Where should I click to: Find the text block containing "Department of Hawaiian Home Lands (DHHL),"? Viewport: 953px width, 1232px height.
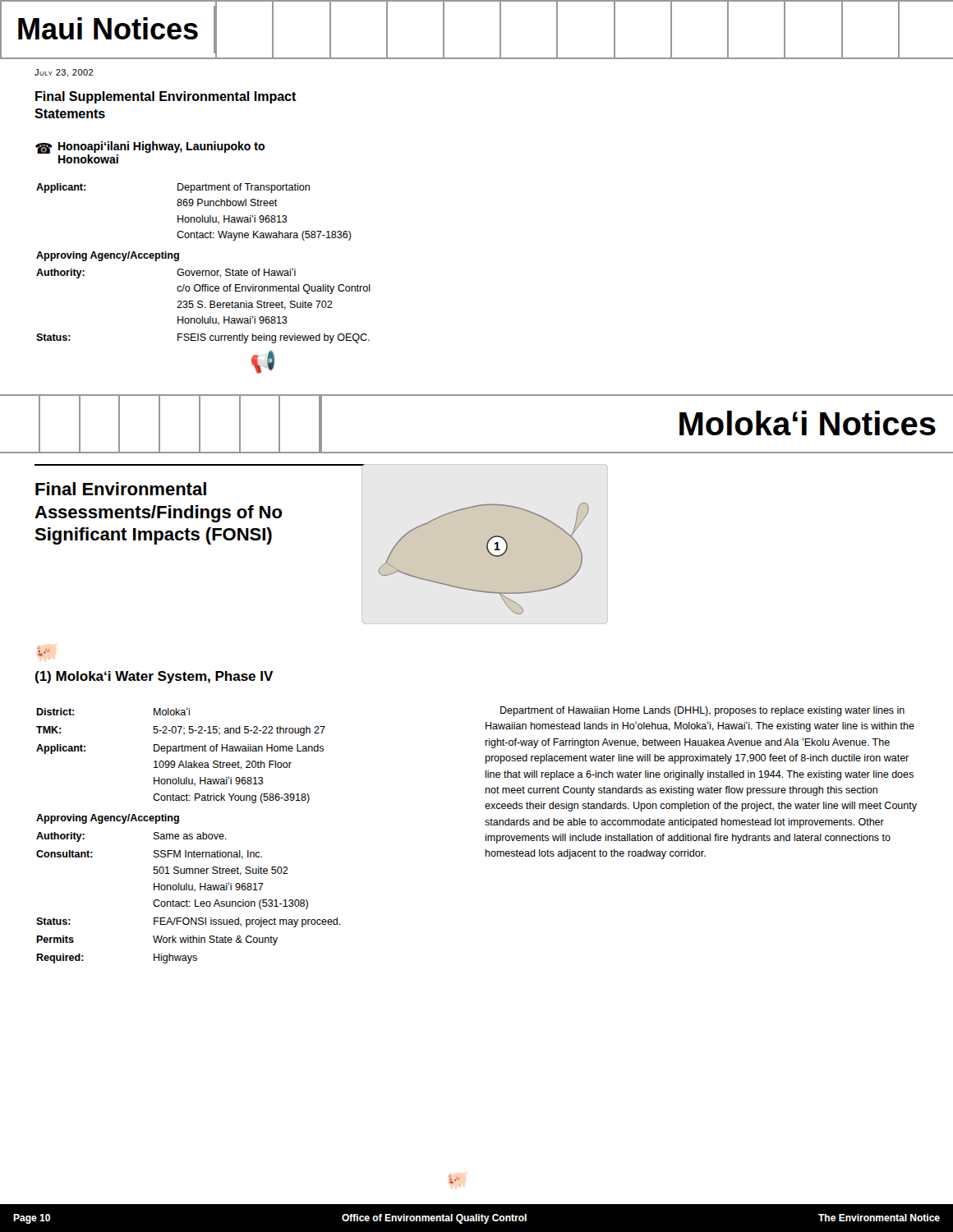(x=702, y=783)
